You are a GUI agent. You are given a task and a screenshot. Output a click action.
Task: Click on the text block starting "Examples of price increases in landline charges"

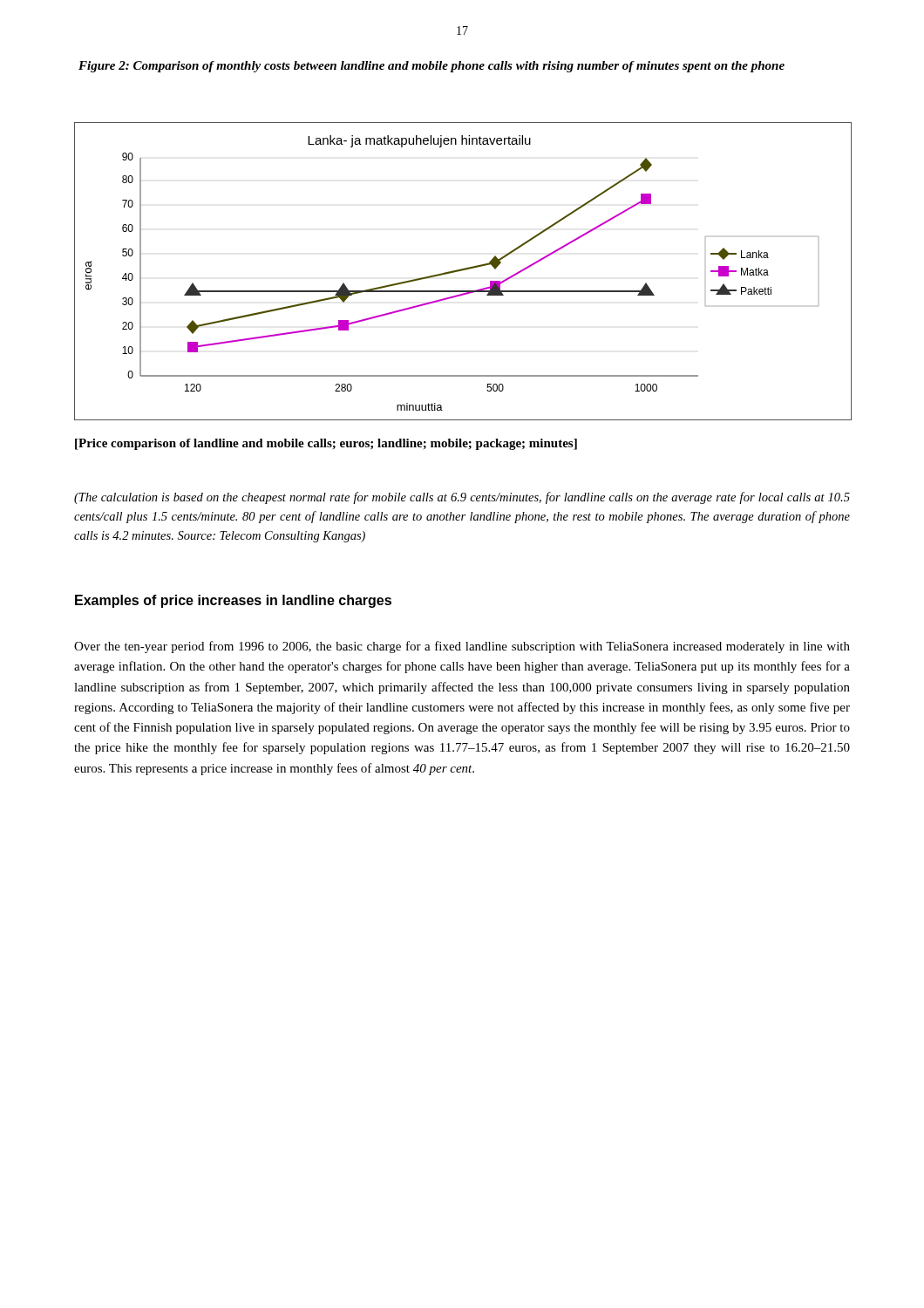click(x=233, y=601)
